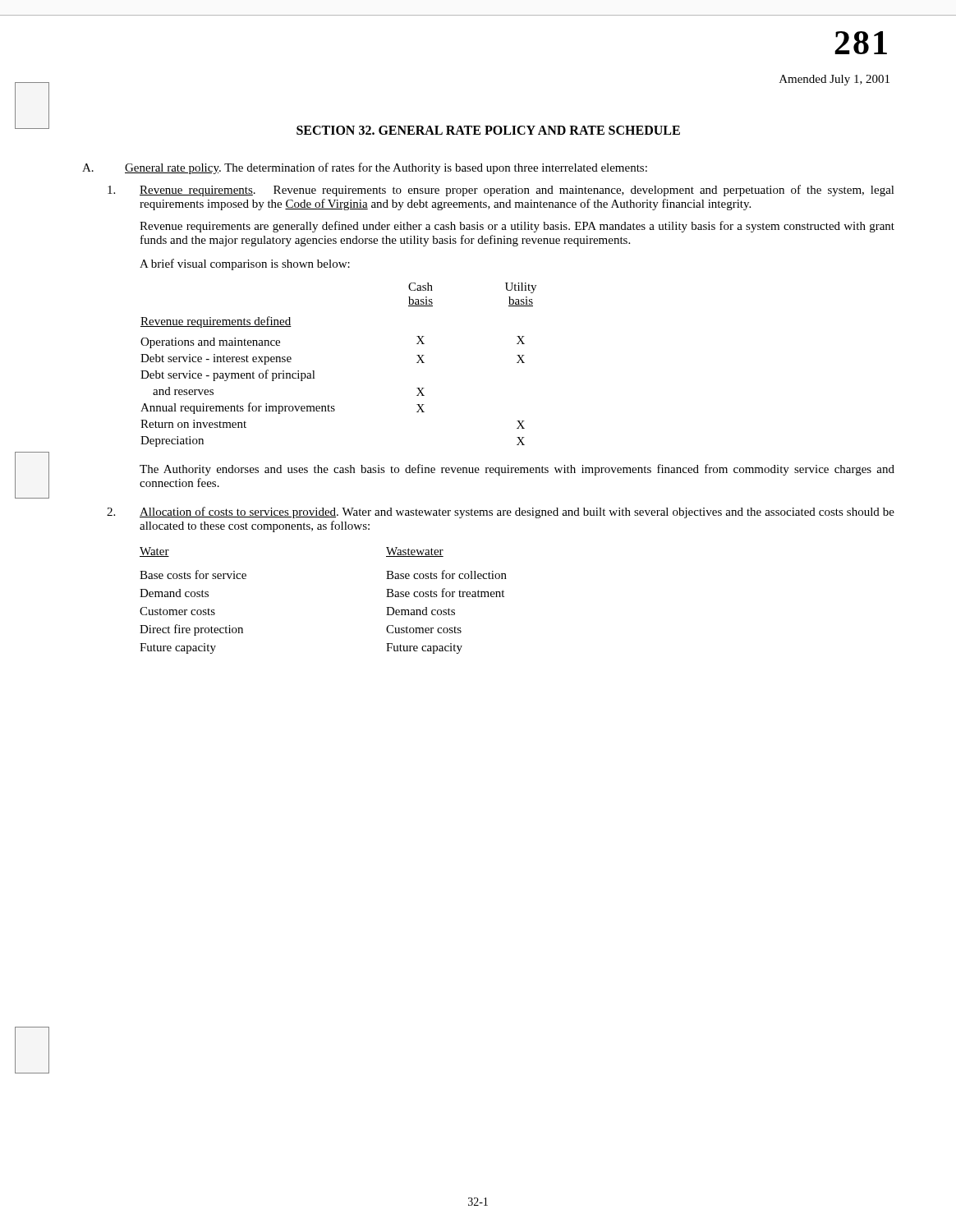Image resolution: width=956 pixels, height=1232 pixels.
Task: Click on the table containing "Water Base costs"
Action: point(517,602)
